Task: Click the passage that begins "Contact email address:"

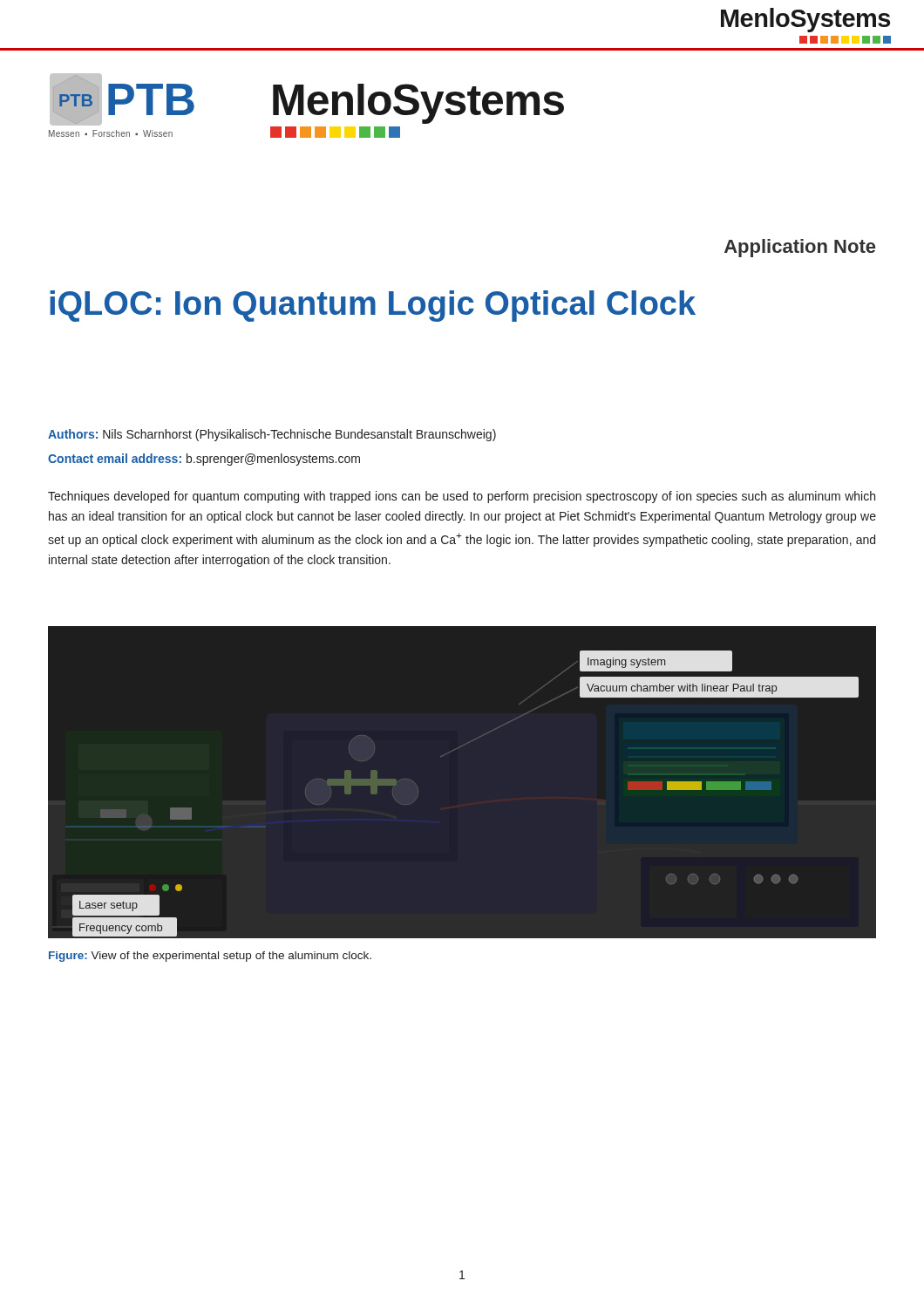Action: click(204, 459)
